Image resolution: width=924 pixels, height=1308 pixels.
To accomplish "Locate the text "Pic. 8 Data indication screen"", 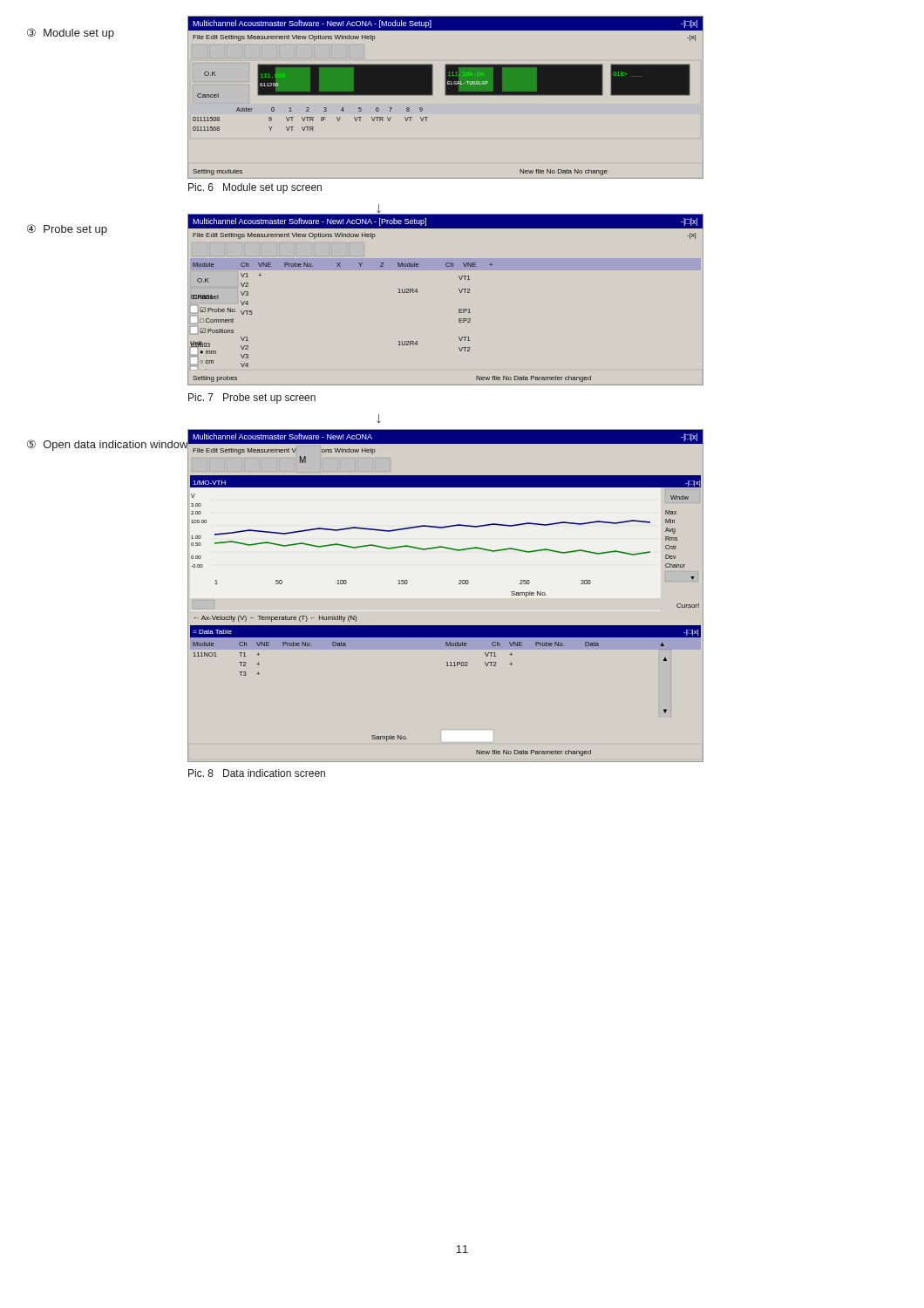I will click(x=257, y=773).
